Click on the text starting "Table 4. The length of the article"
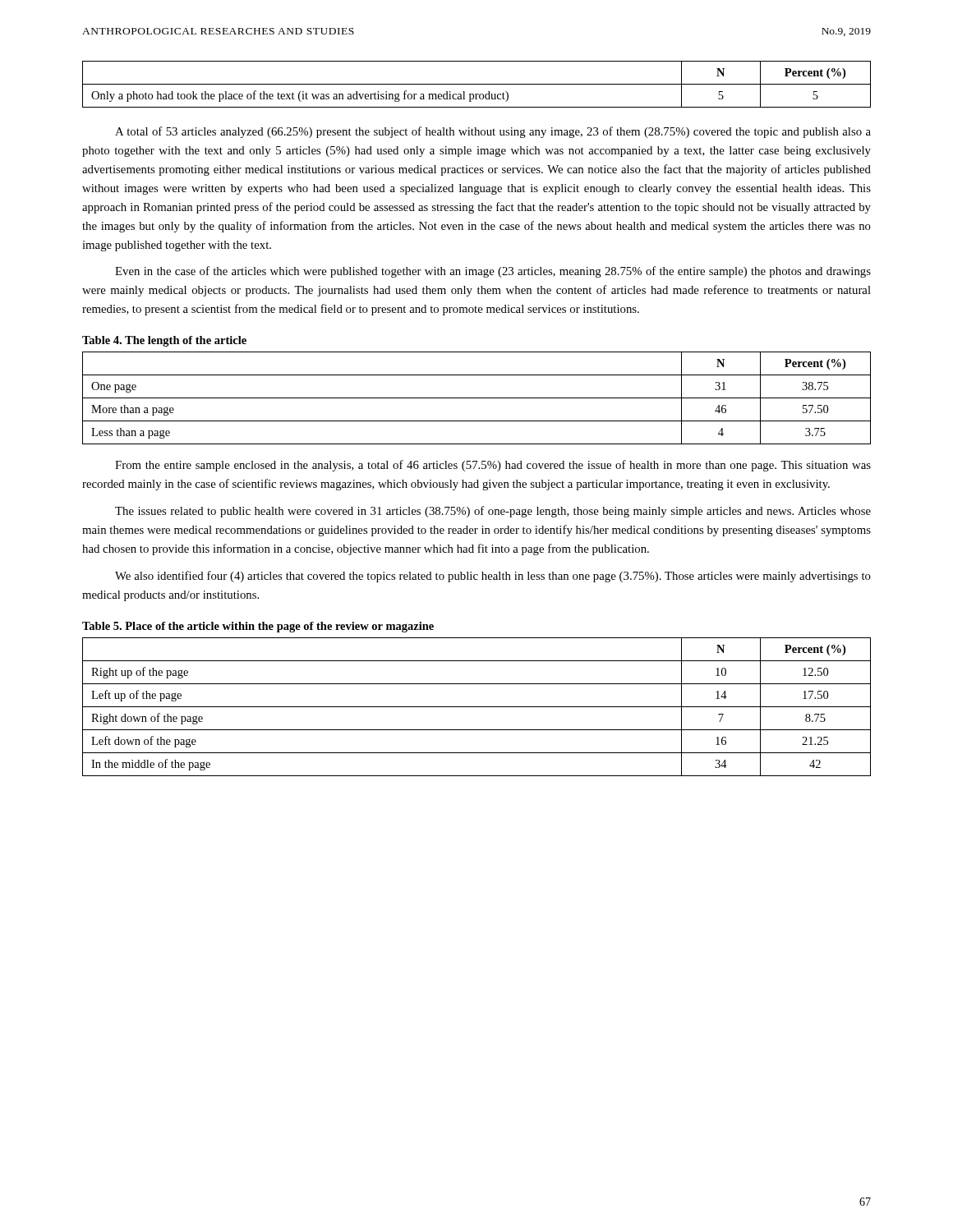This screenshot has width=953, height=1232. [x=164, y=340]
